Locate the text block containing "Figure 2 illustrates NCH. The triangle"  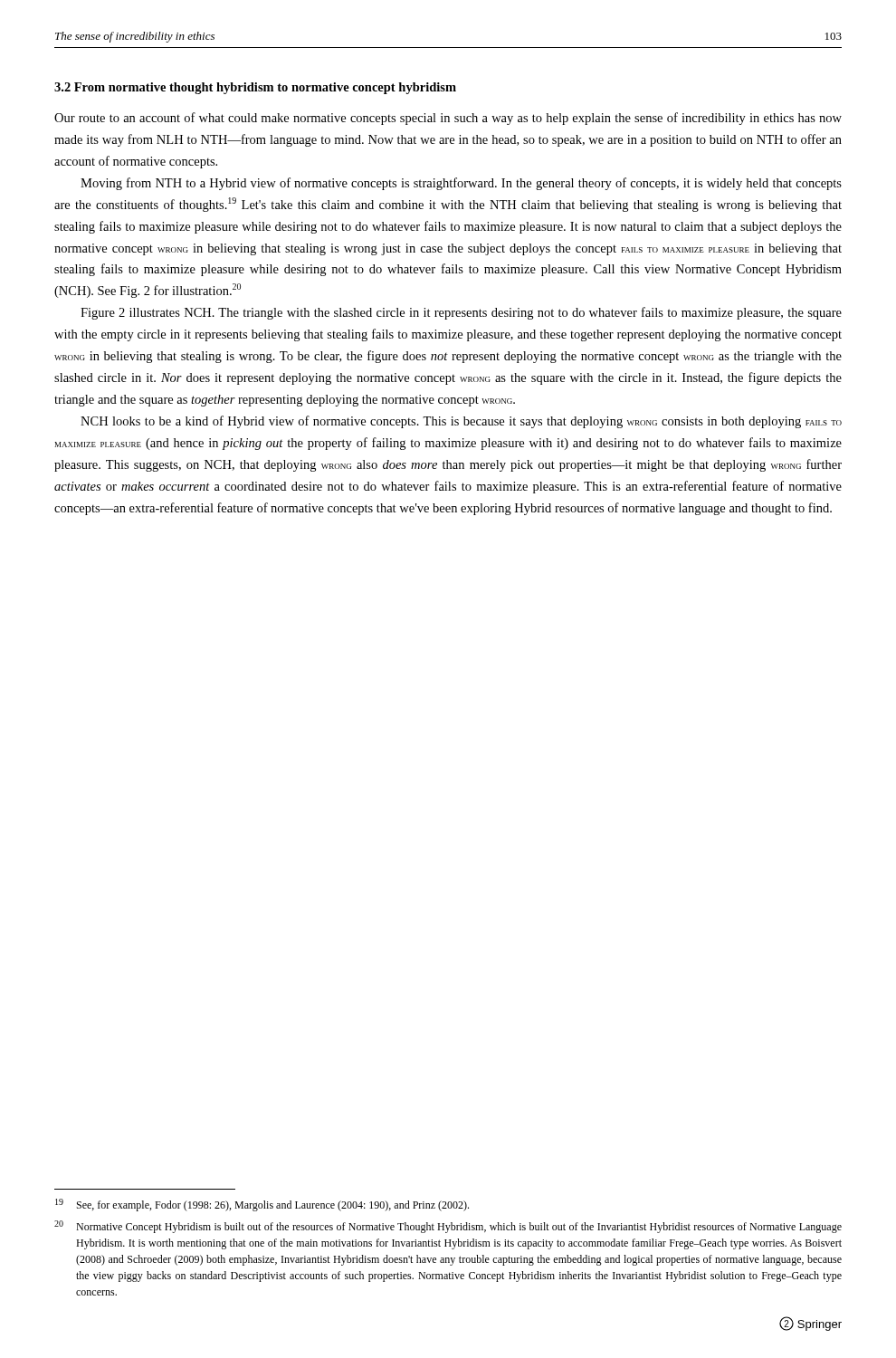[x=448, y=356]
